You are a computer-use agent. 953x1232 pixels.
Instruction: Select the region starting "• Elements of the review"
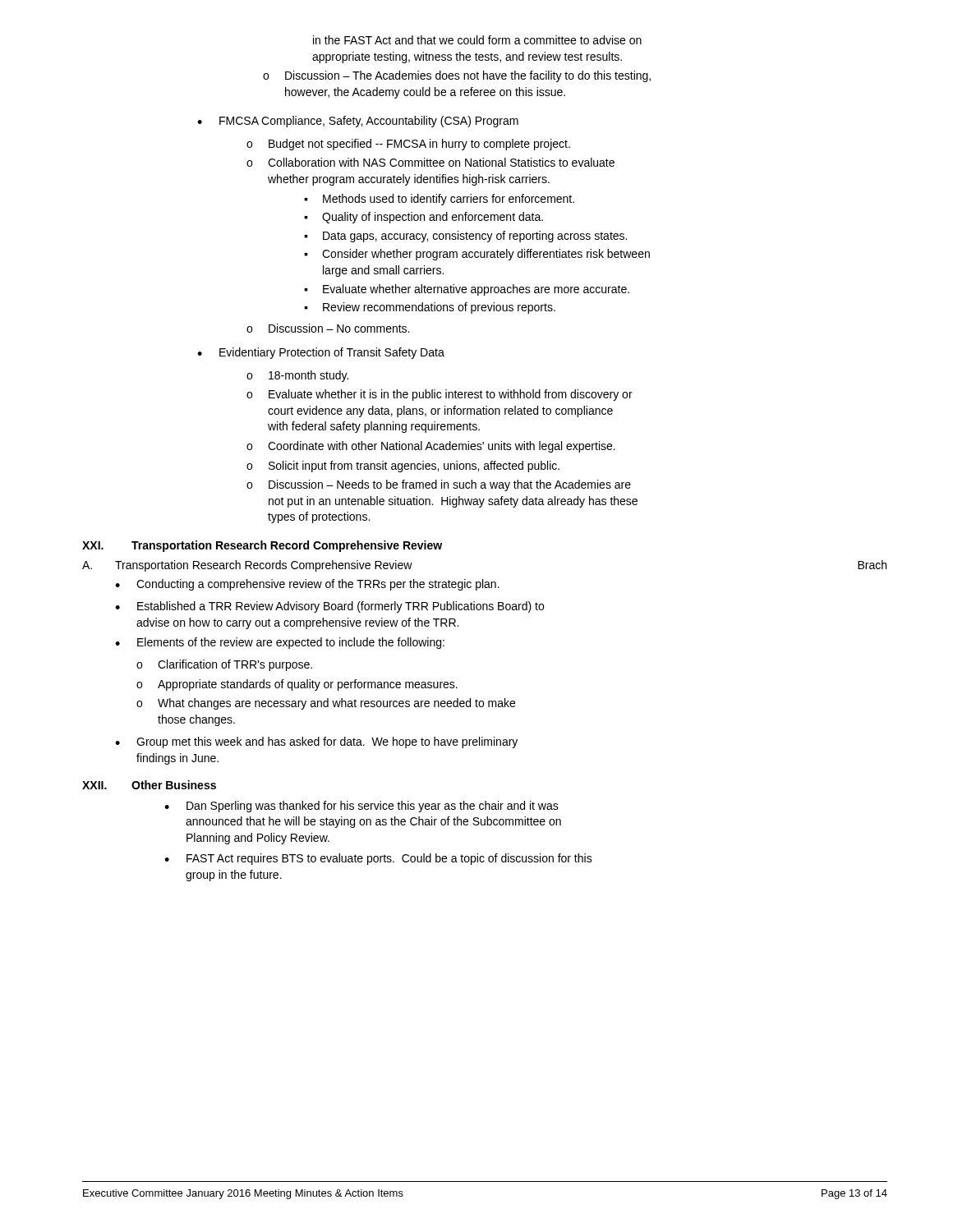coord(280,643)
